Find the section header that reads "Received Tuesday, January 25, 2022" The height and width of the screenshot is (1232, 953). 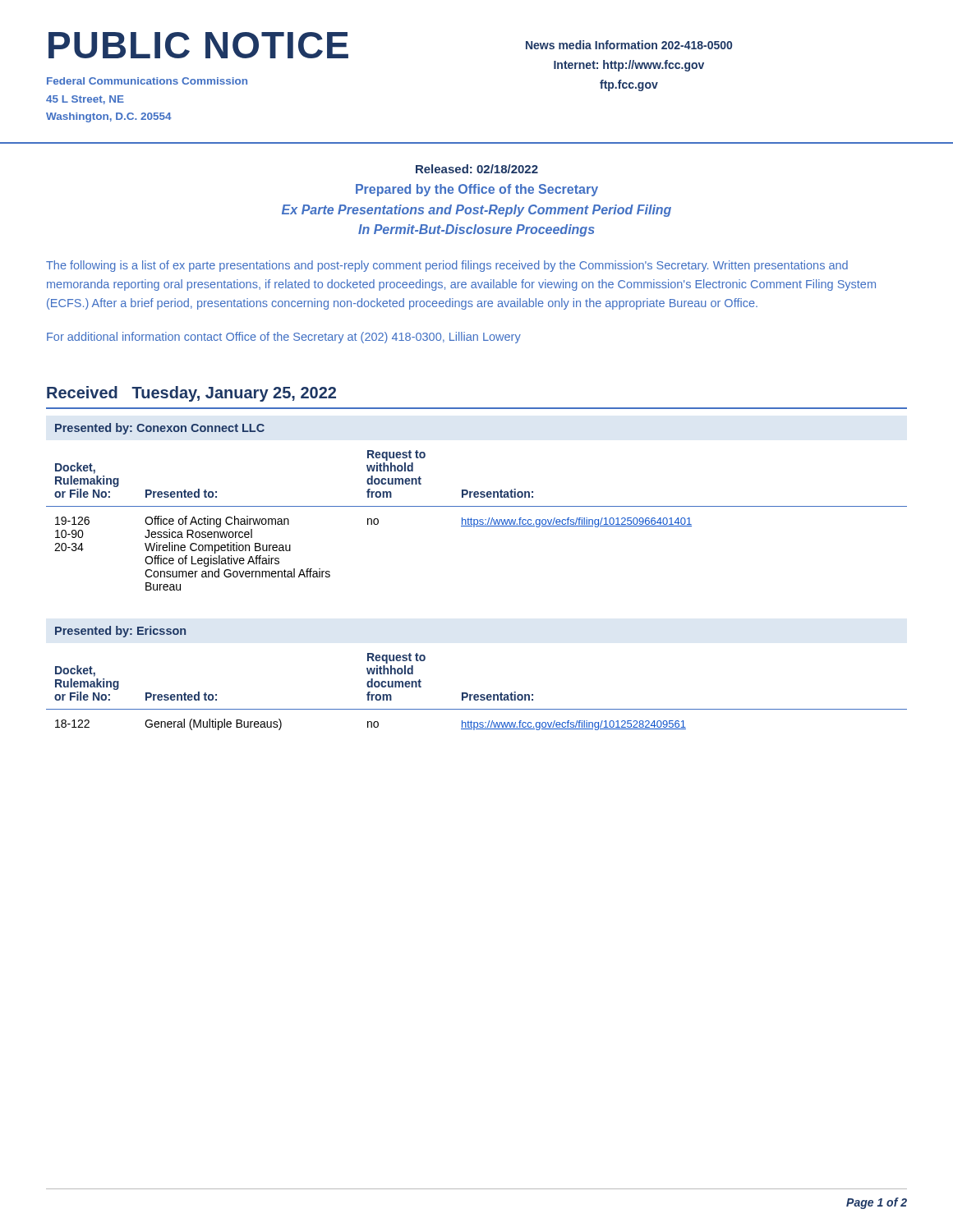click(x=476, y=396)
